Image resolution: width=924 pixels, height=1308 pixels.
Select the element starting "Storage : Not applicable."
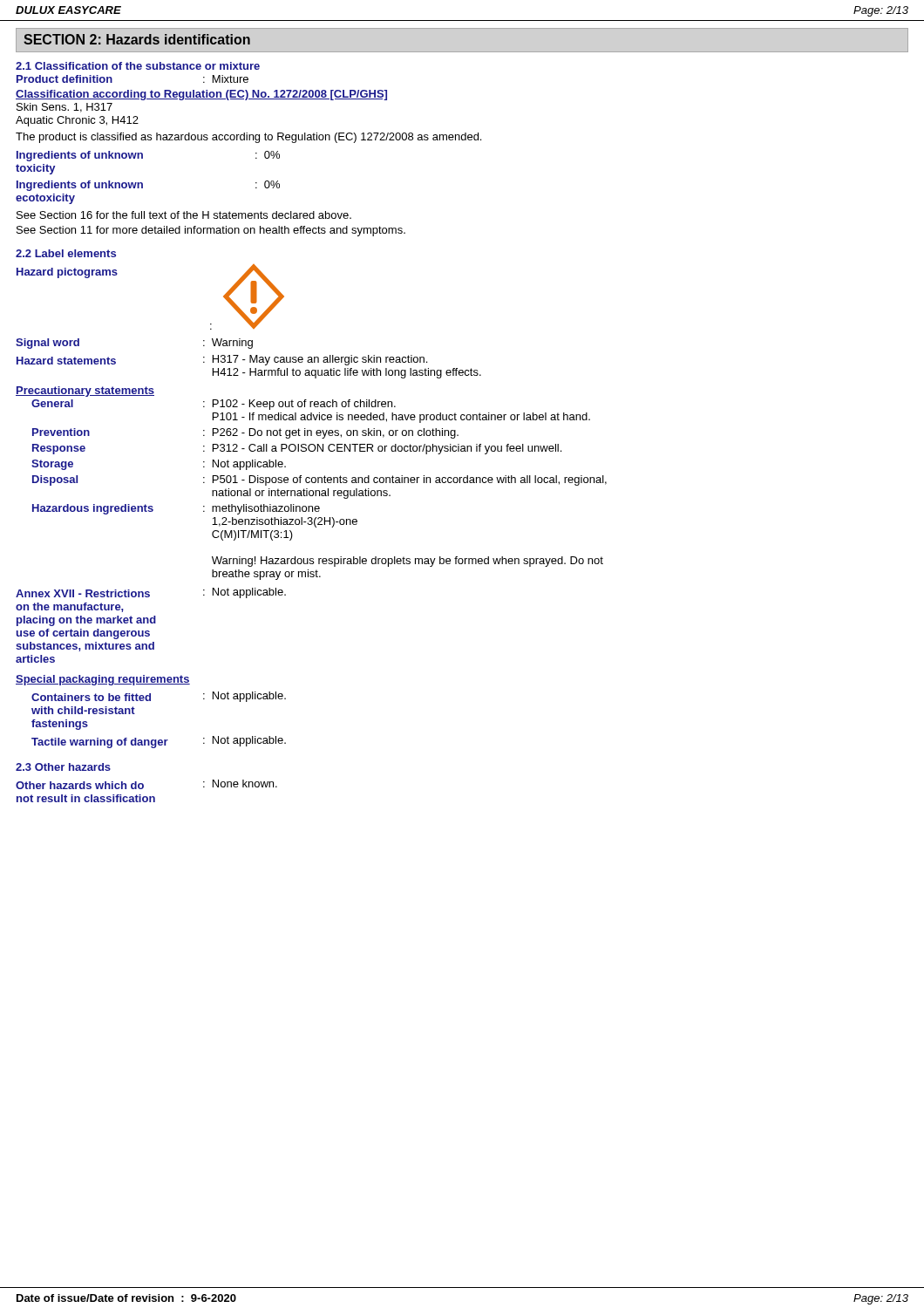pyautogui.click(x=59, y=464)
